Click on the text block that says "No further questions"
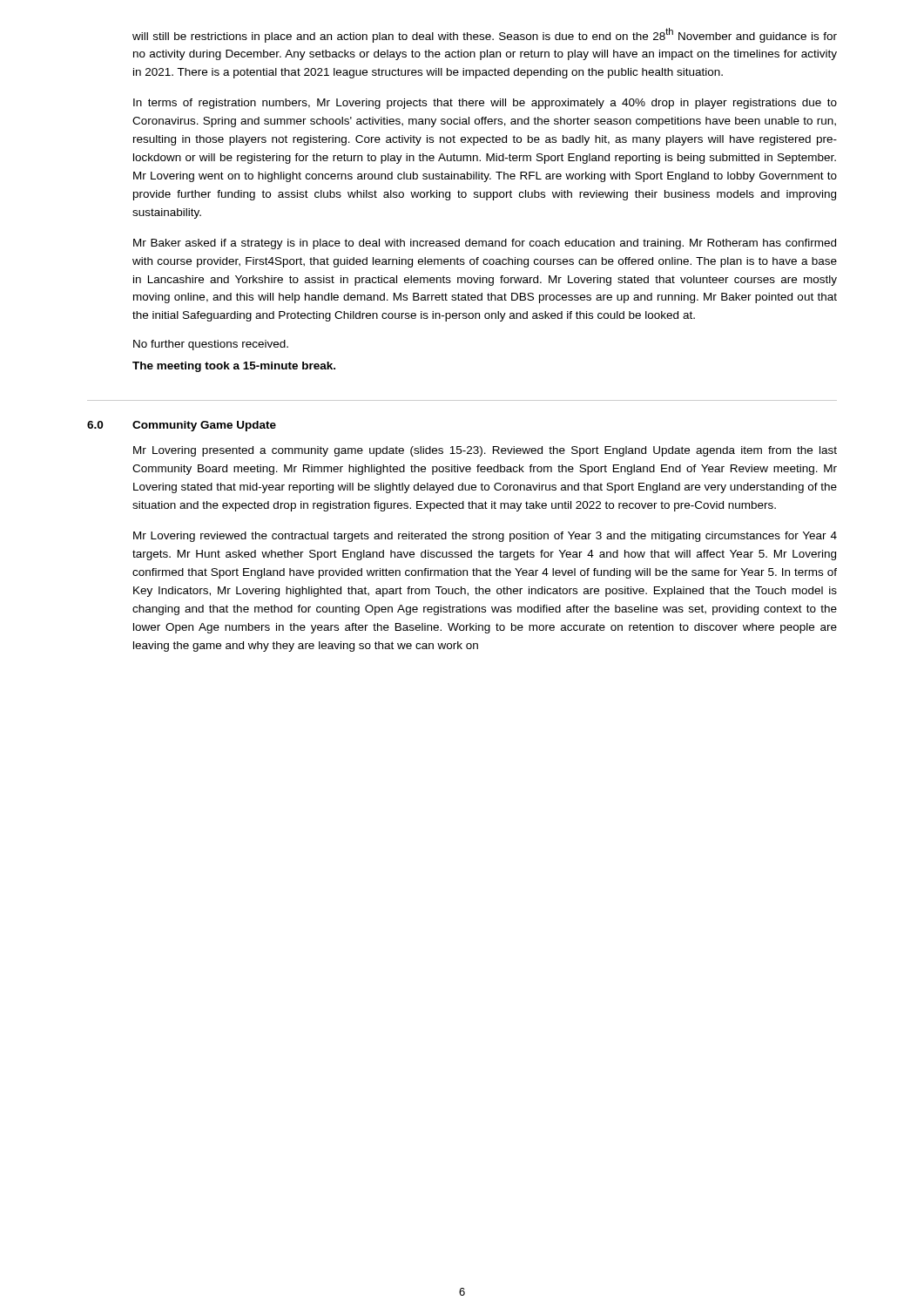The width and height of the screenshot is (924, 1307). click(x=211, y=344)
